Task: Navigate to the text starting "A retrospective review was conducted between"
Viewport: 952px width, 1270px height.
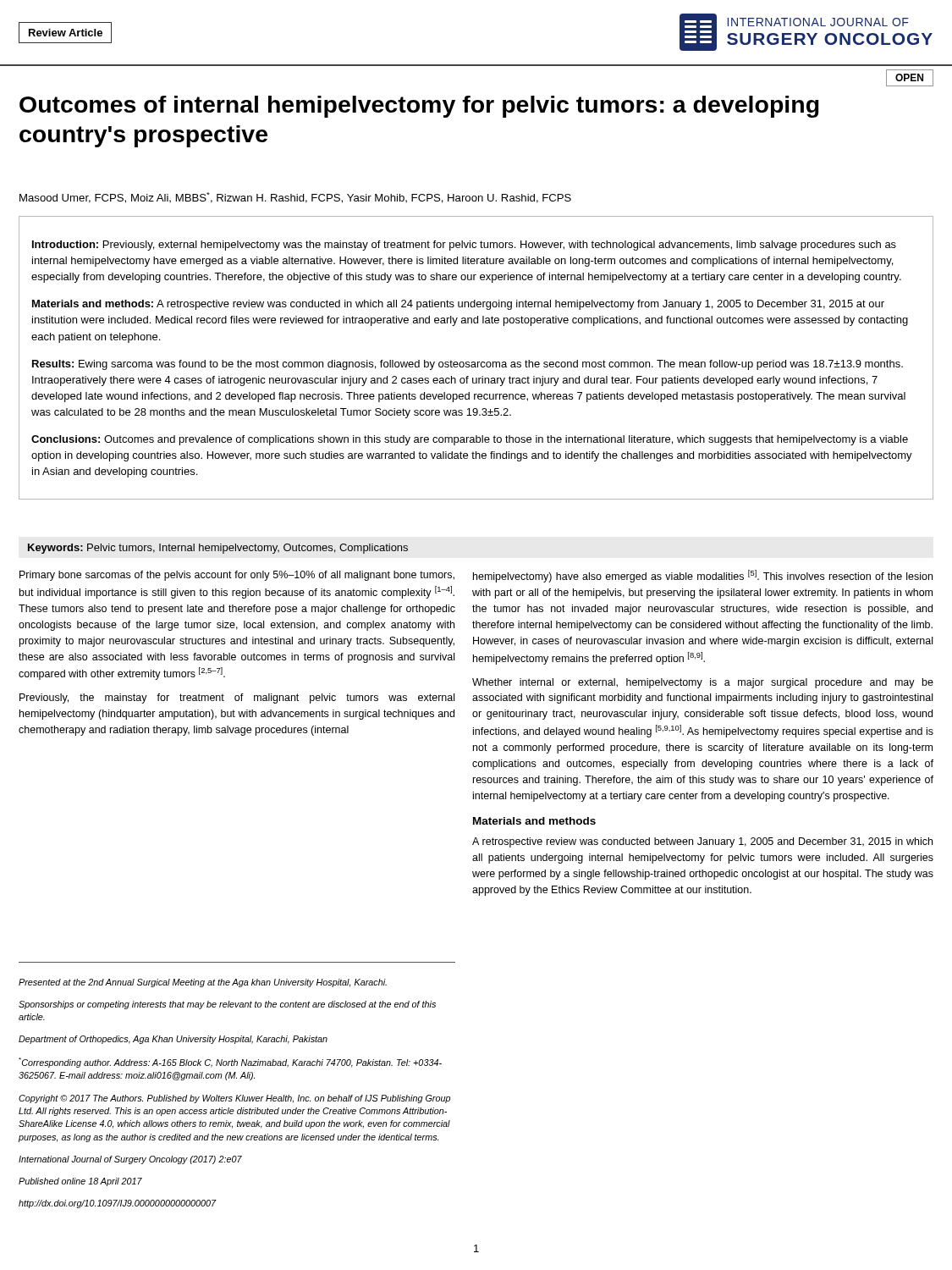Action: (x=703, y=866)
